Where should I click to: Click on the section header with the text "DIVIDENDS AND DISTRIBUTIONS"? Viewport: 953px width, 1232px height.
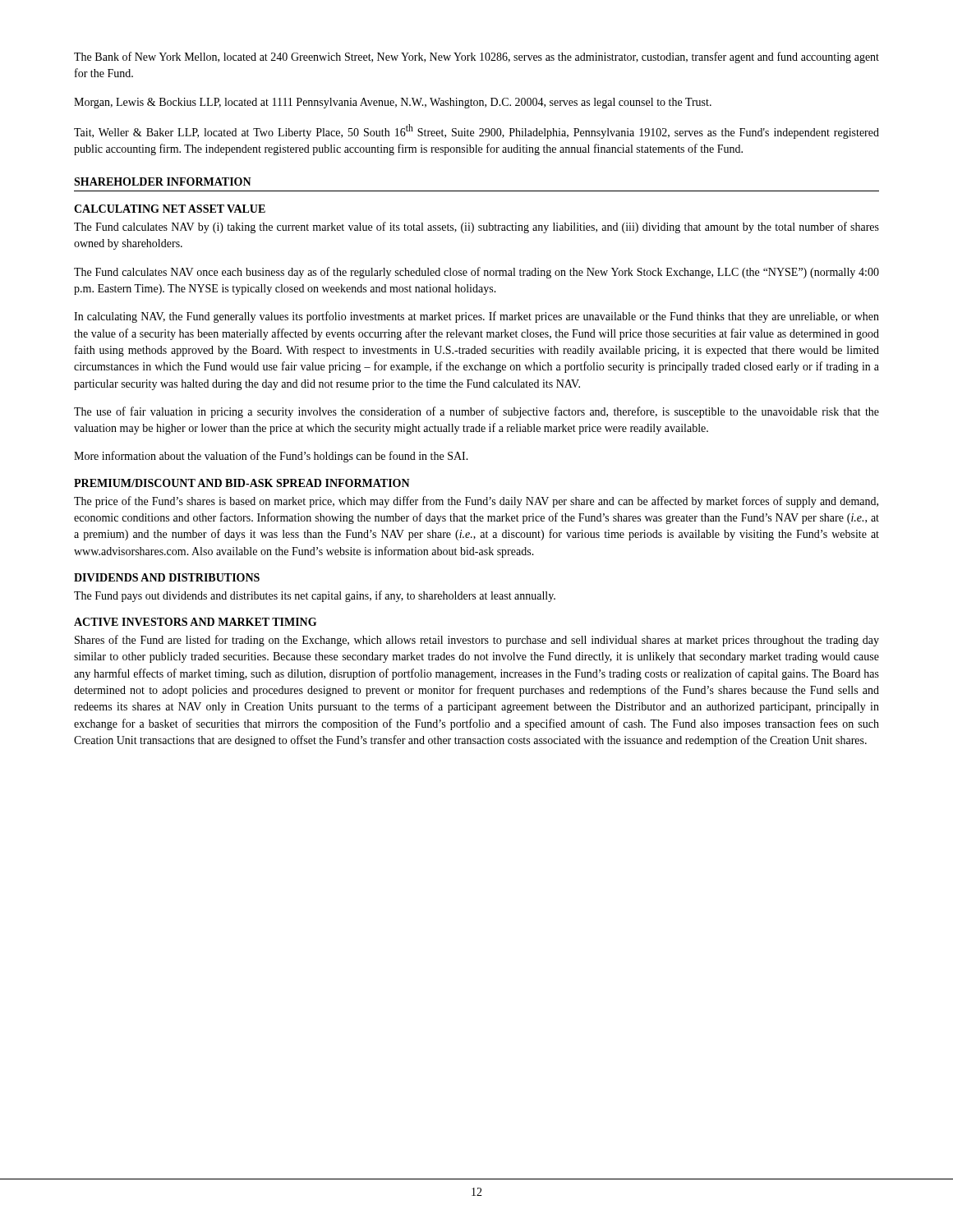[167, 578]
